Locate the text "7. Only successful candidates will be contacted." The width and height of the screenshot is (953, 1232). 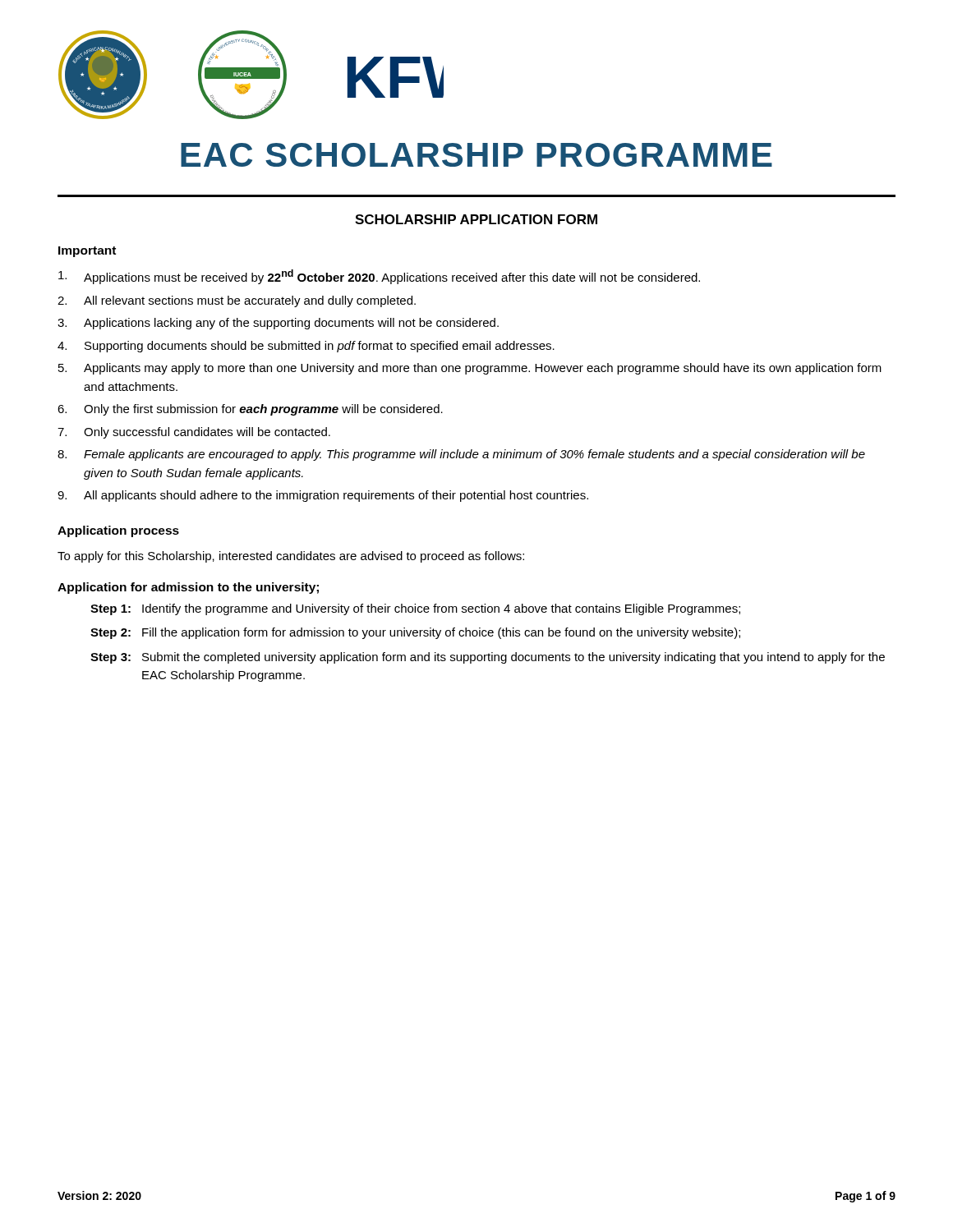pyautogui.click(x=194, y=433)
